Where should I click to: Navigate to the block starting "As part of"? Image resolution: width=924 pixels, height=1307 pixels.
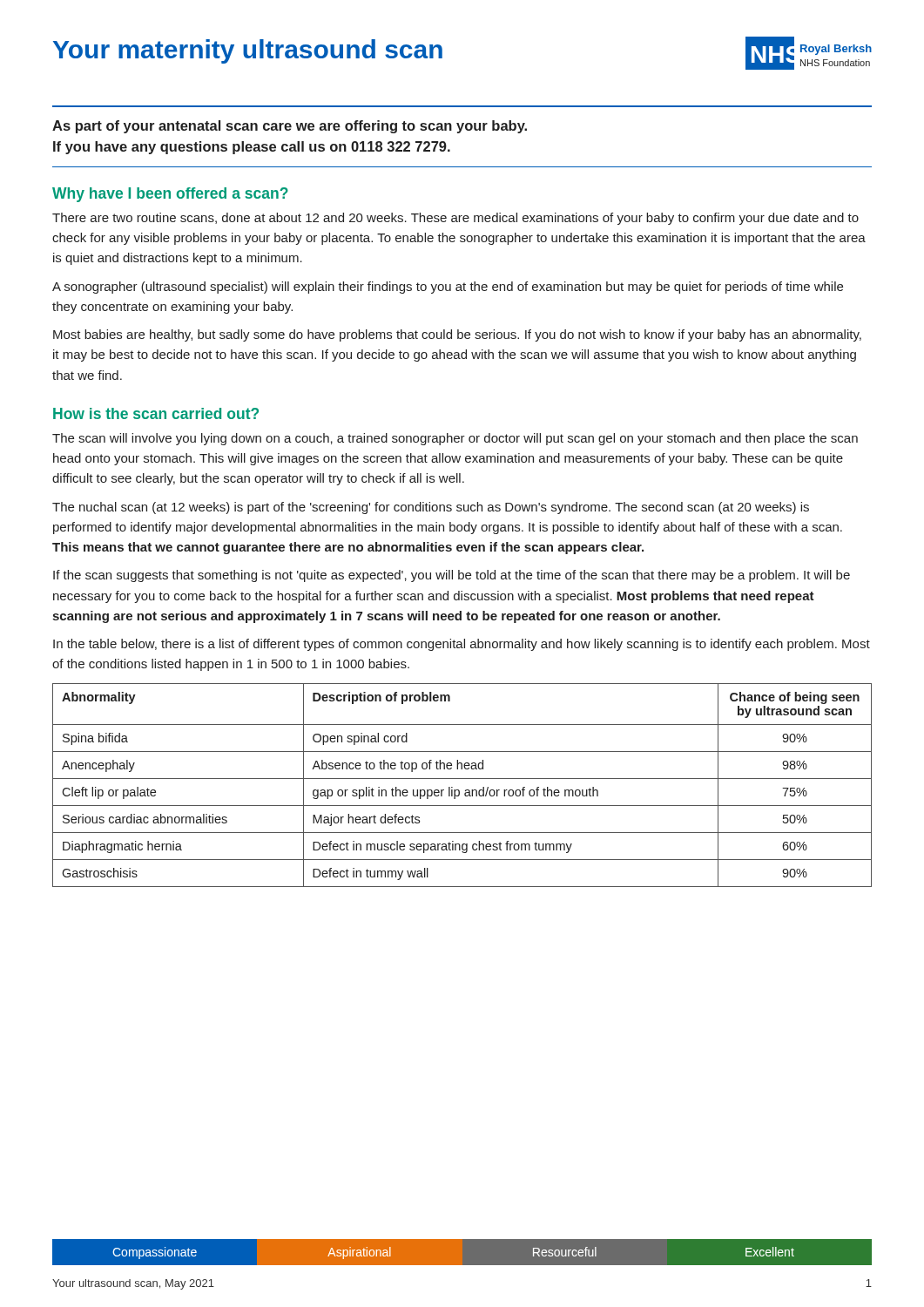[462, 137]
